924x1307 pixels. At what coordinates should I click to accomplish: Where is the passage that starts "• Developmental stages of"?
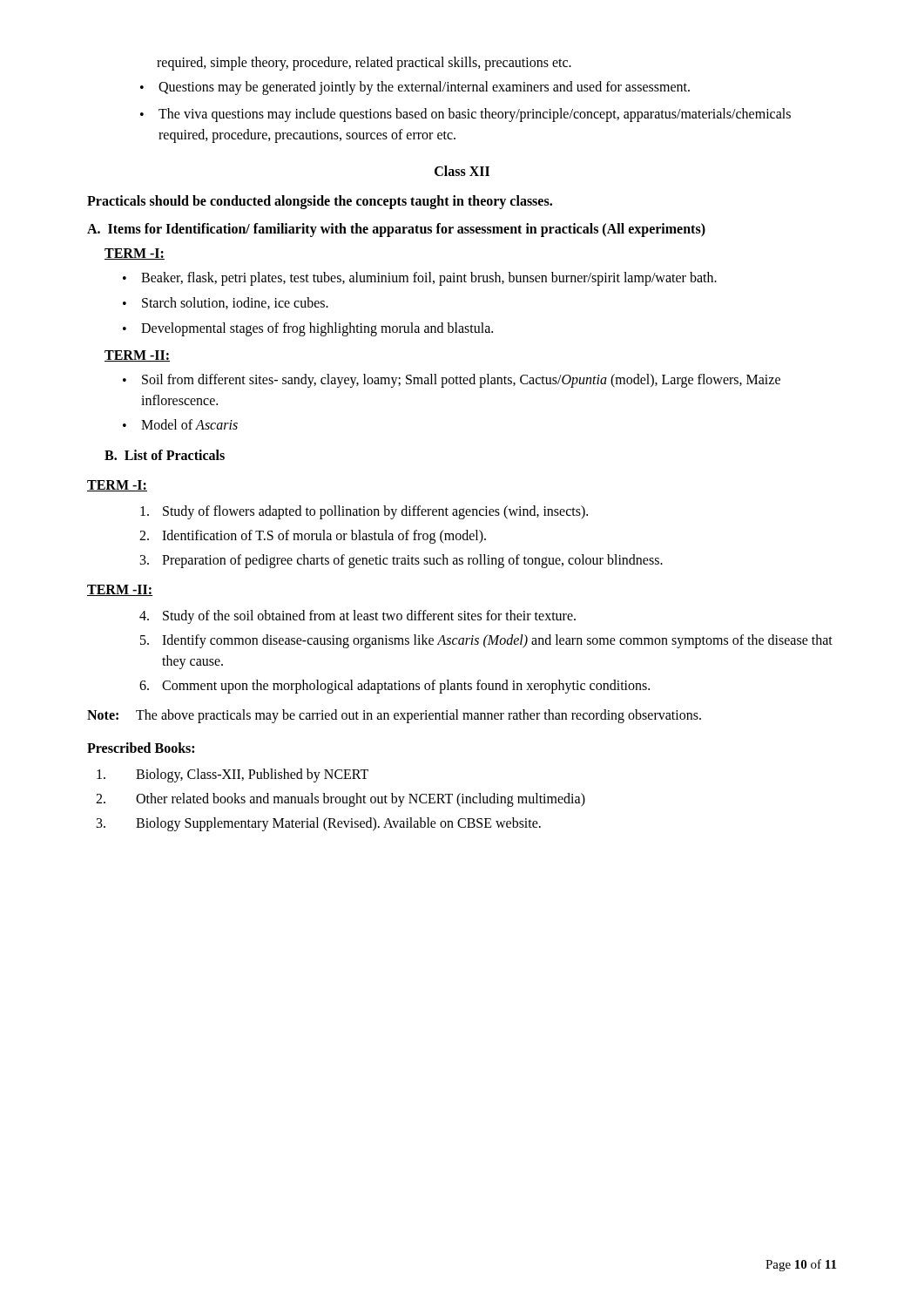(308, 329)
